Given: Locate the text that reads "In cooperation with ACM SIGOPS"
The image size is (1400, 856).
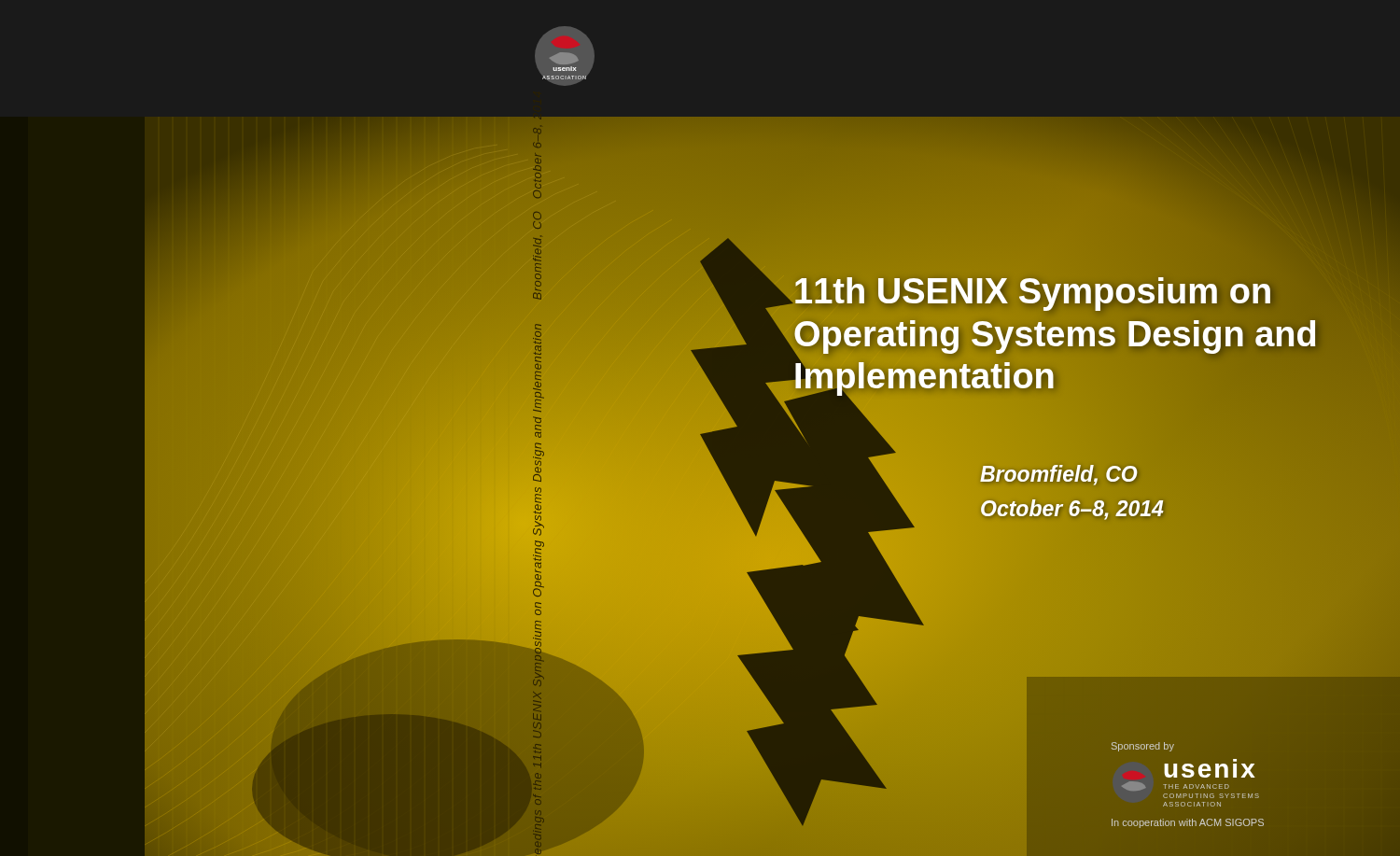Looking at the screenshot, I should tap(1187, 822).
